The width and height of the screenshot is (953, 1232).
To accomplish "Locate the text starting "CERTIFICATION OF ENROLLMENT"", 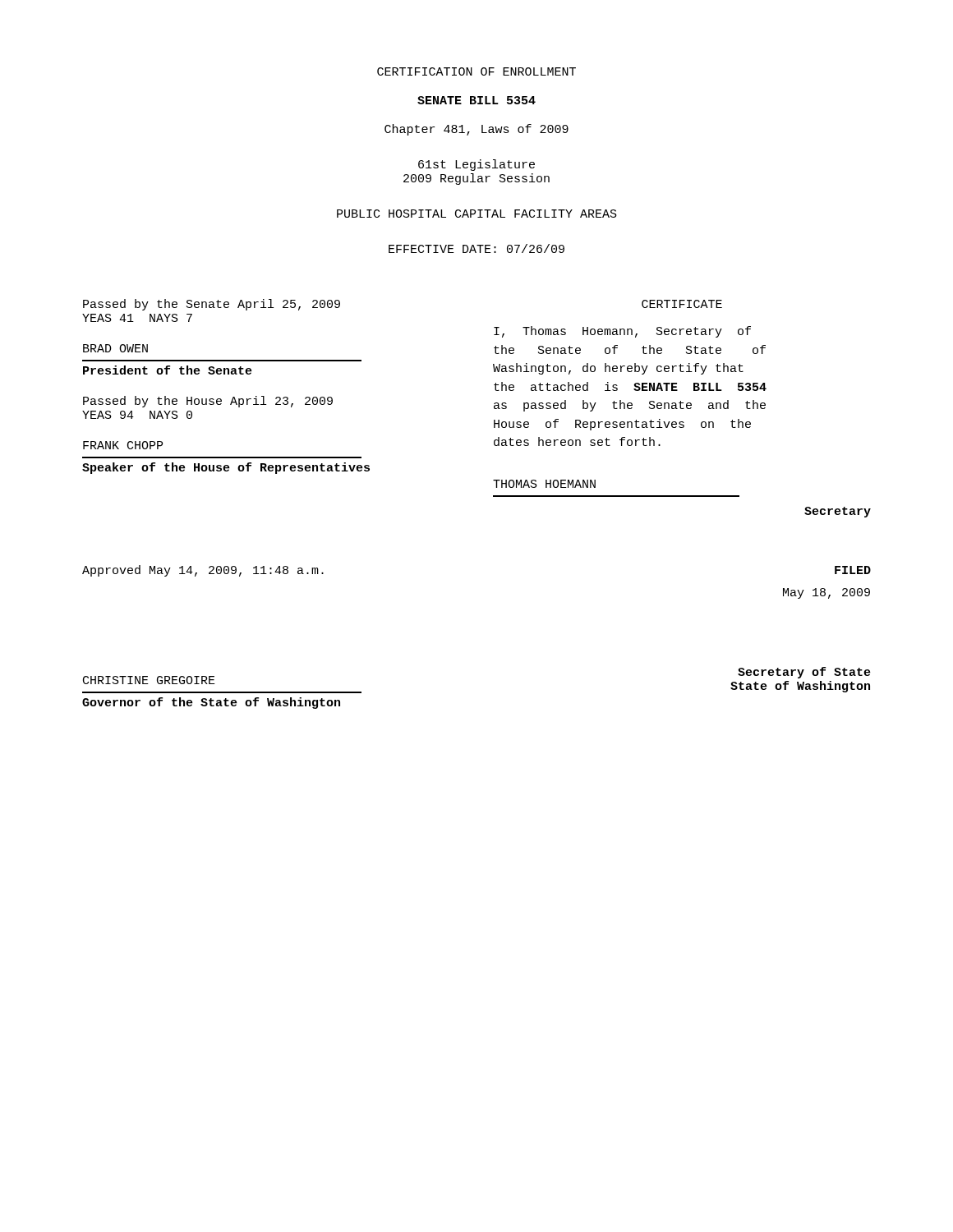I will pyautogui.click(x=476, y=73).
